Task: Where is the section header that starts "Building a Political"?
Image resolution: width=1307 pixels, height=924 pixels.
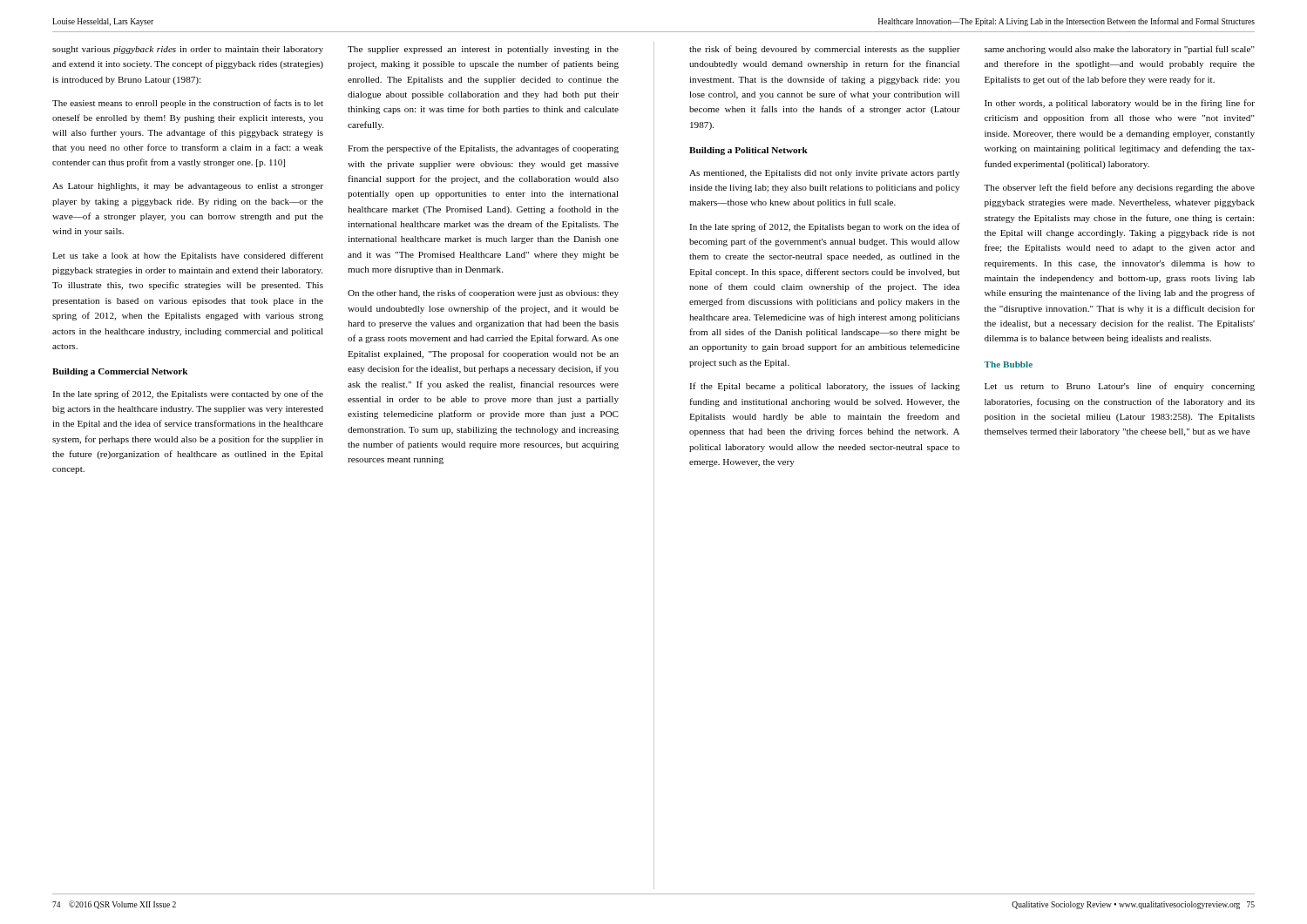Action: tap(748, 150)
